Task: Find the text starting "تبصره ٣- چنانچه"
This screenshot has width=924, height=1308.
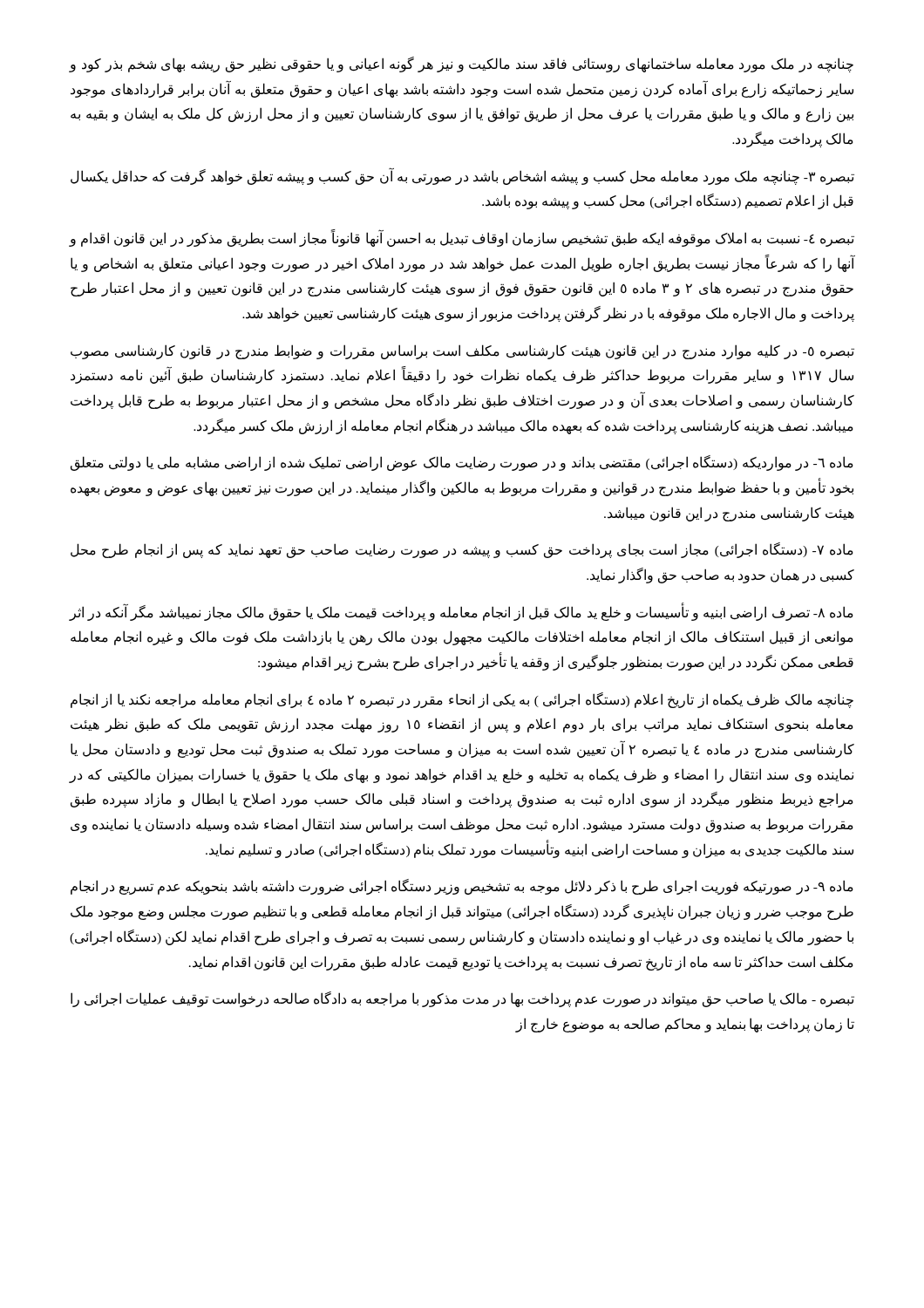Action: (x=462, y=189)
